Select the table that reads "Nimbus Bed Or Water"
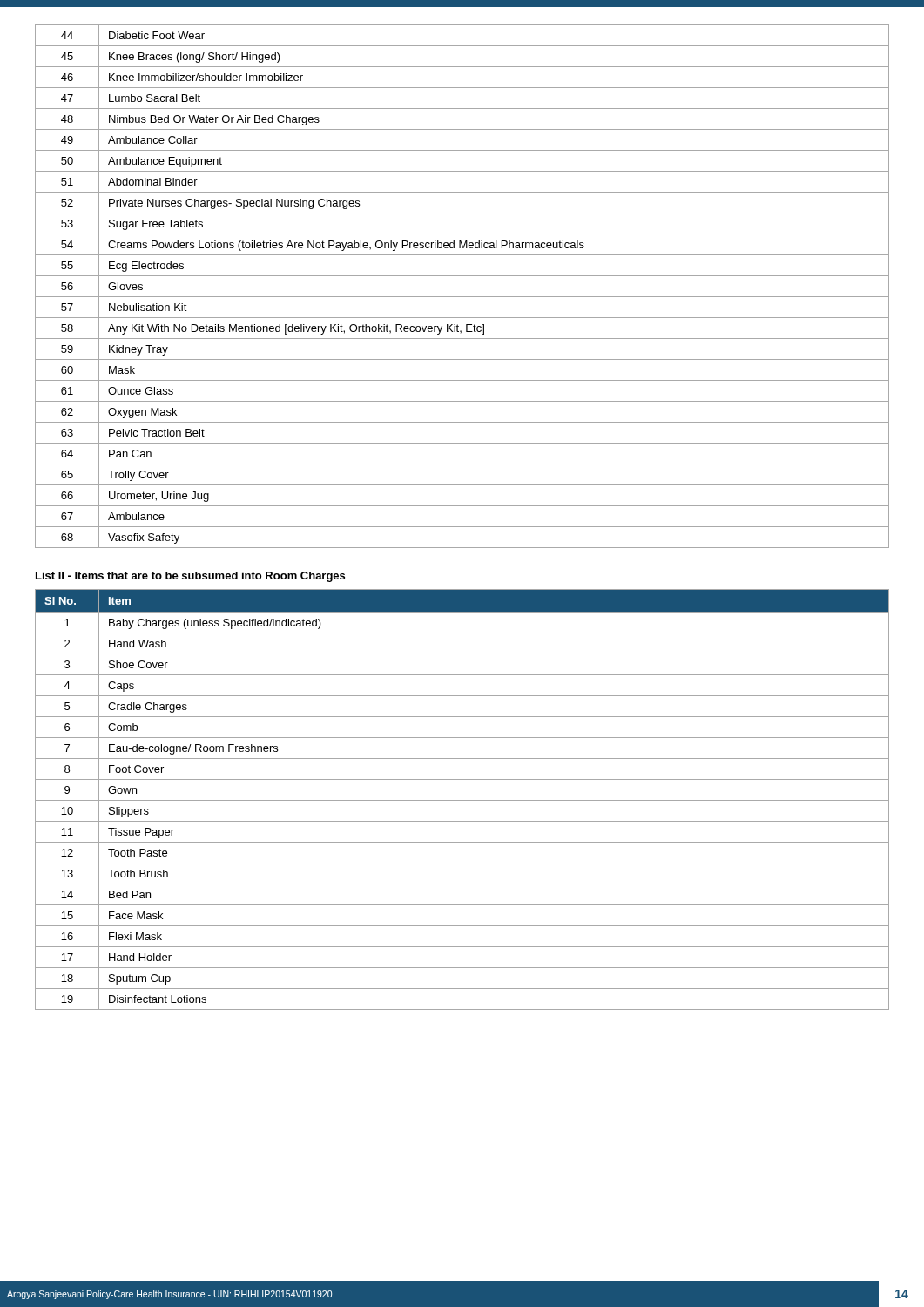The width and height of the screenshot is (924, 1307). point(462,286)
